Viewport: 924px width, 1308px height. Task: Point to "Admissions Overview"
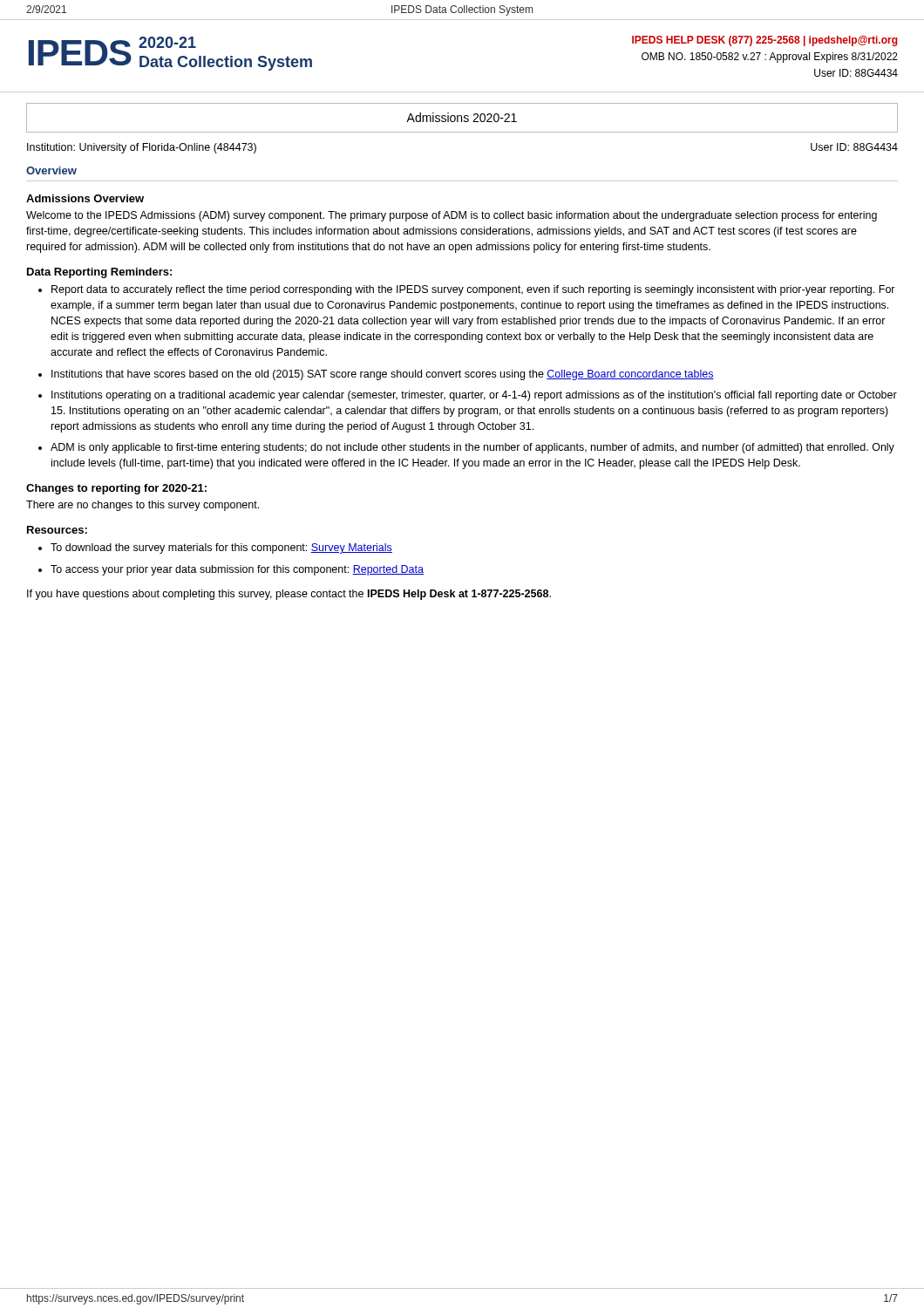pyautogui.click(x=85, y=198)
